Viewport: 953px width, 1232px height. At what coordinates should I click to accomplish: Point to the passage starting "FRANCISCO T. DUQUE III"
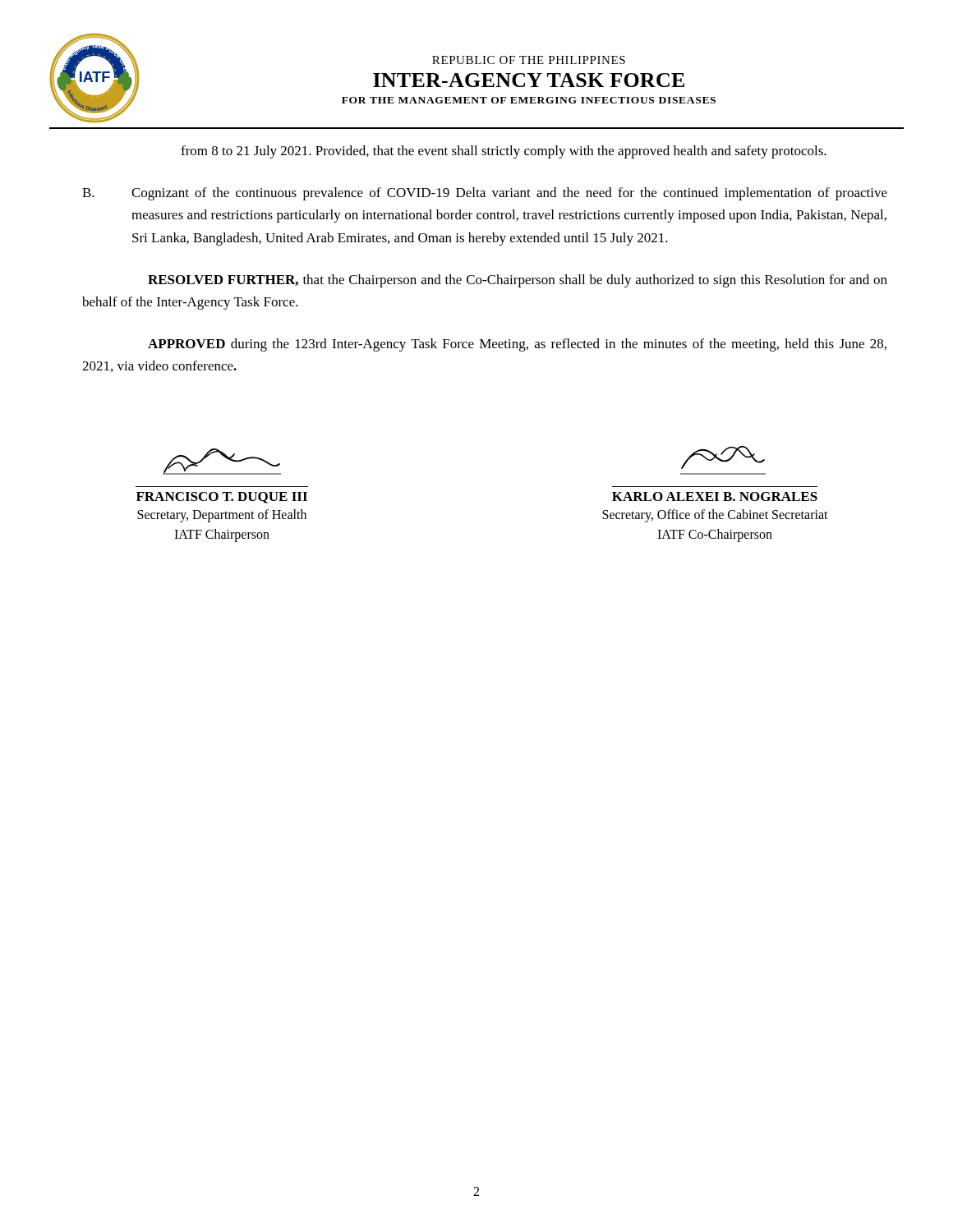click(x=222, y=496)
